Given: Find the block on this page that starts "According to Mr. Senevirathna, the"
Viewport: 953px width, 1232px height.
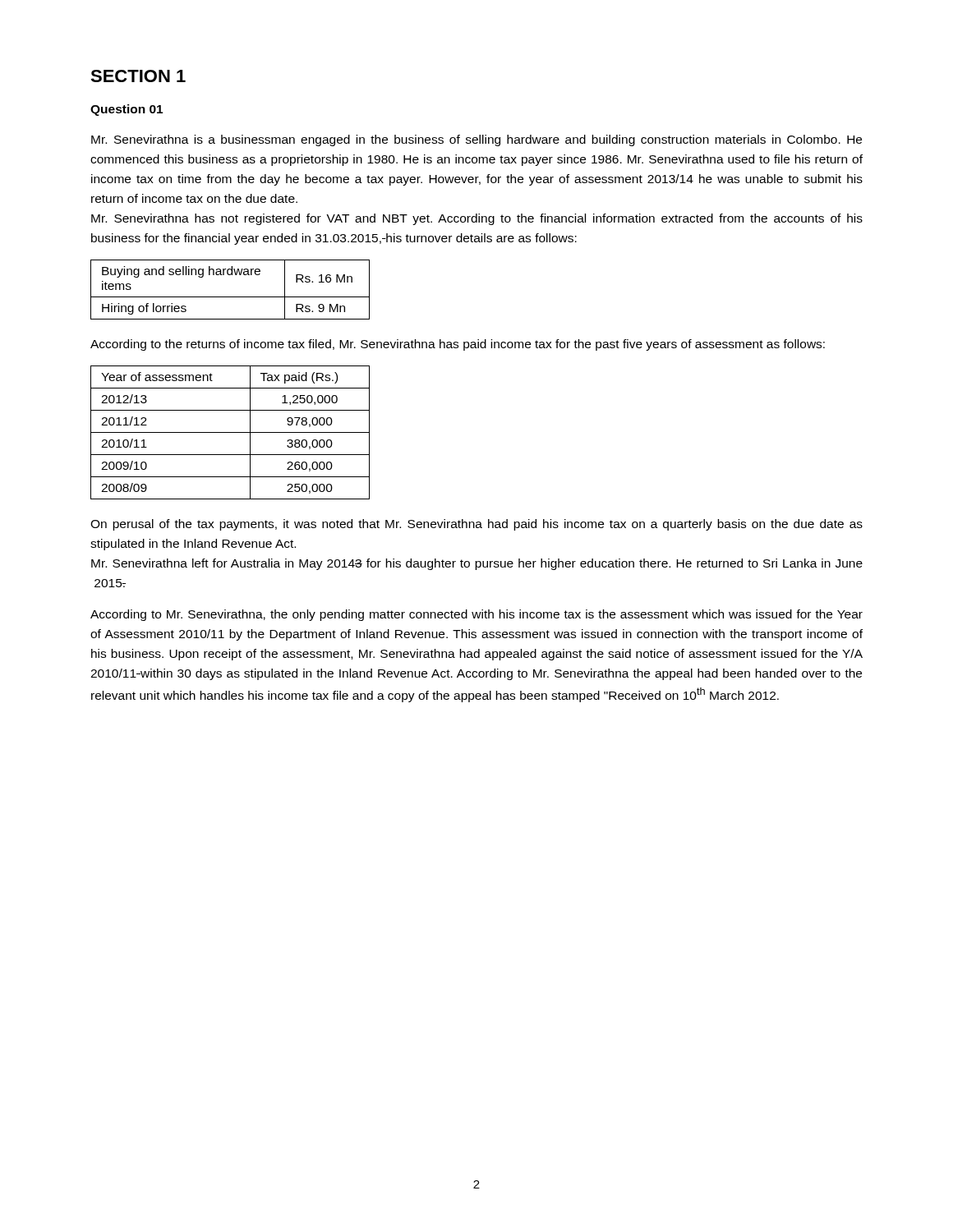Looking at the screenshot, I should click(476, 655).
